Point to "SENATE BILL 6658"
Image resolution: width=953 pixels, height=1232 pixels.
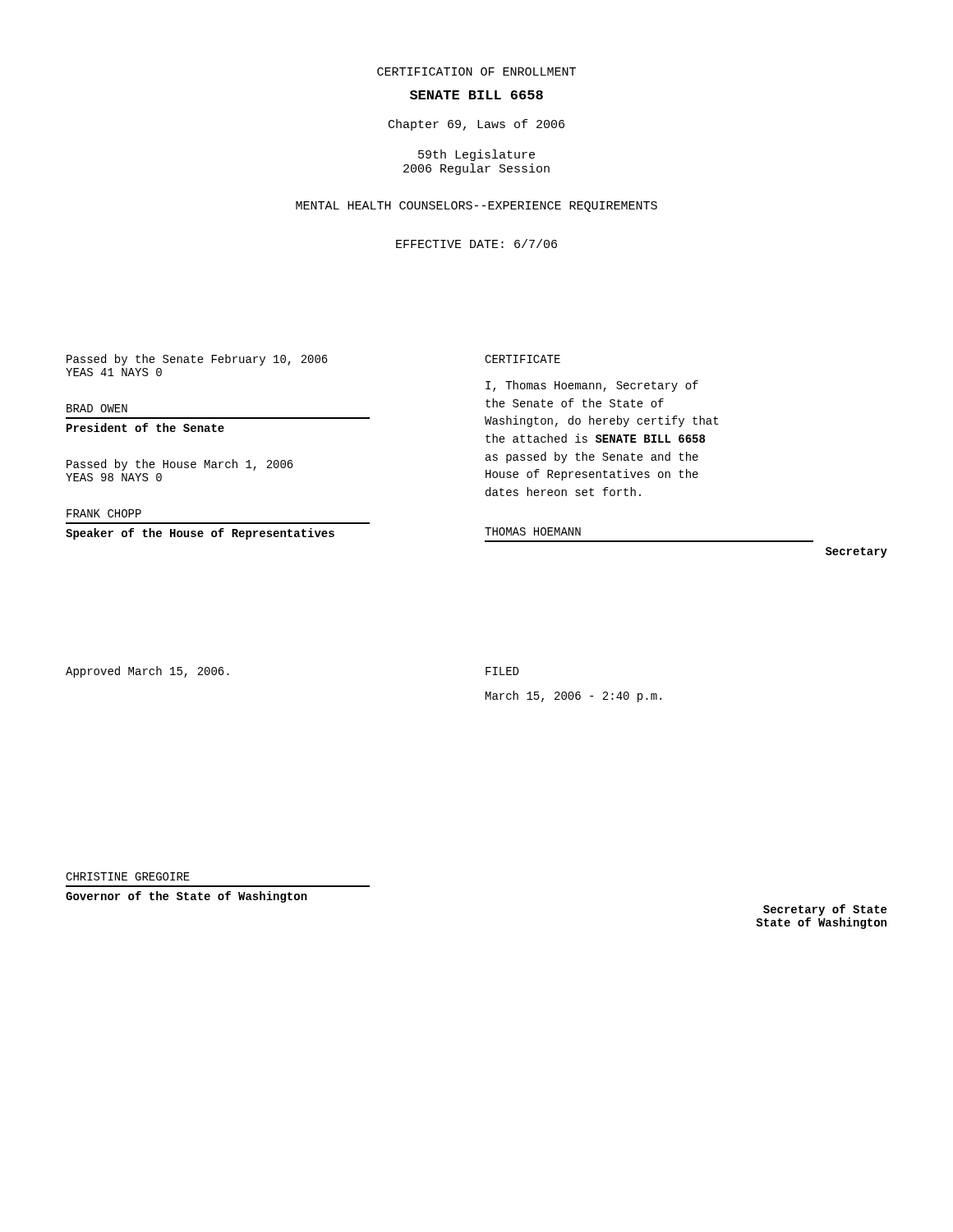[x=476, y=96]
